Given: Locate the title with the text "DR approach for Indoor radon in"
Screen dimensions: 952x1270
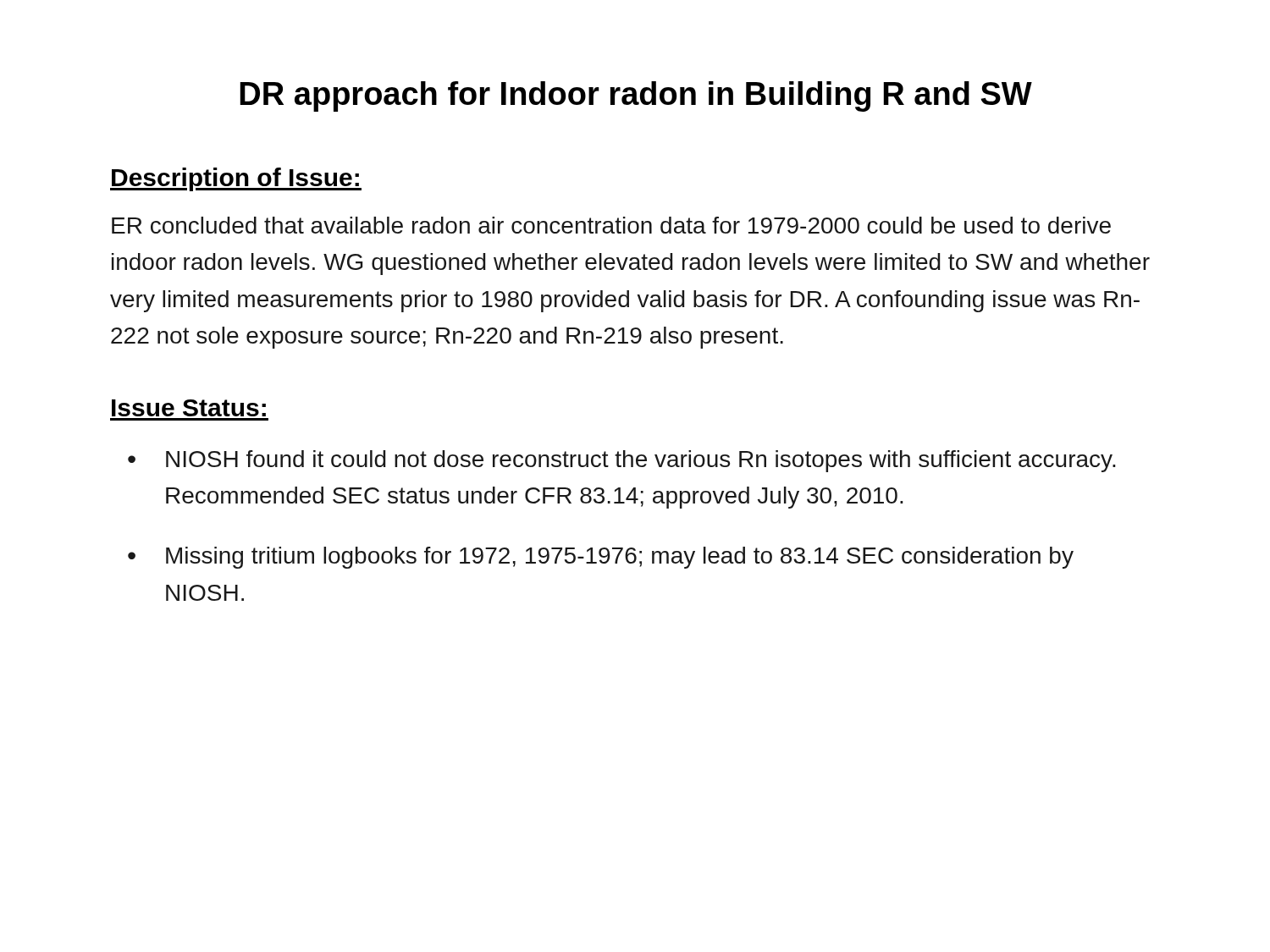Looking at the screenshot, I should point(635,94).
